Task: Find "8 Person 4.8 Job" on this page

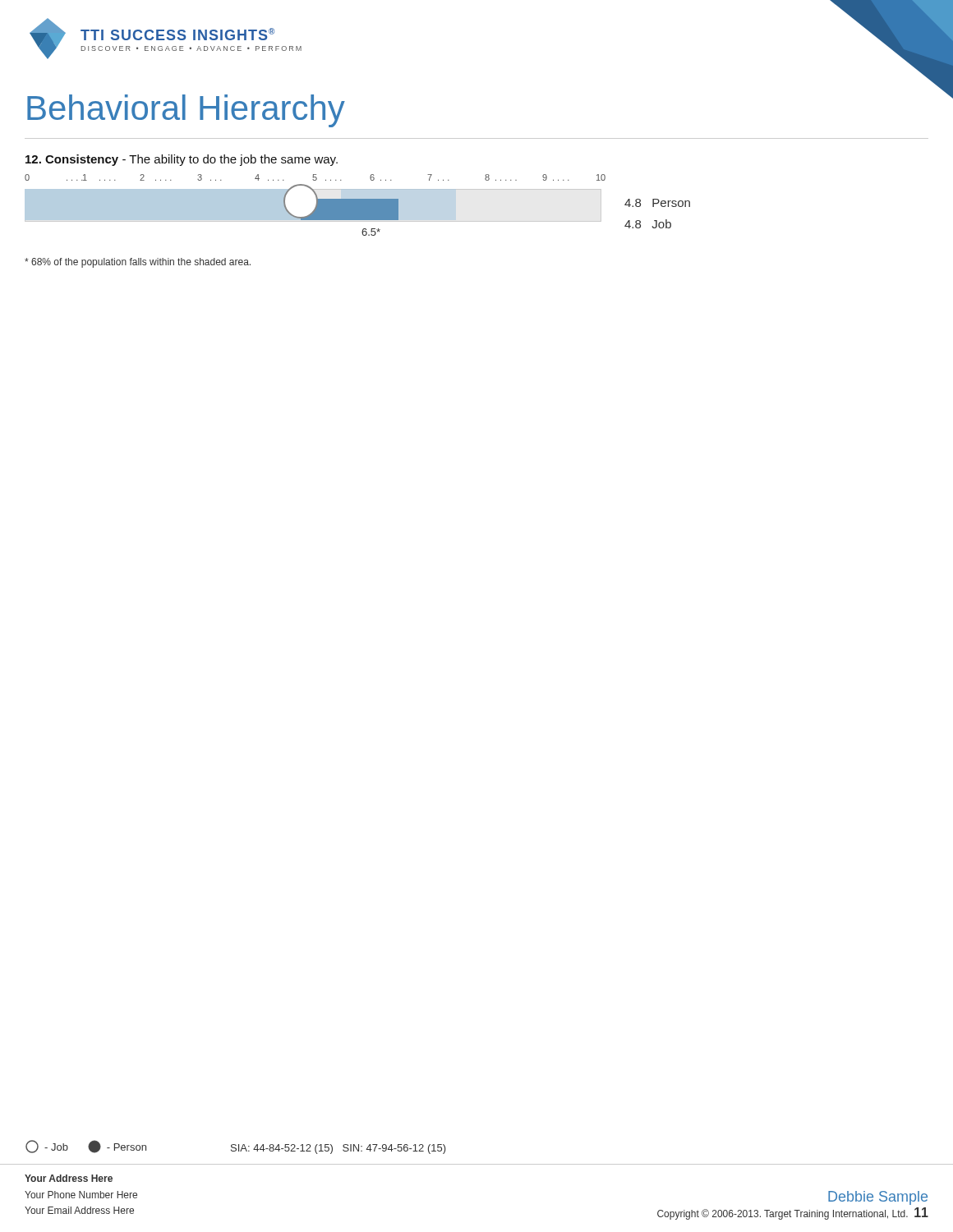Action: click(658, 213)
